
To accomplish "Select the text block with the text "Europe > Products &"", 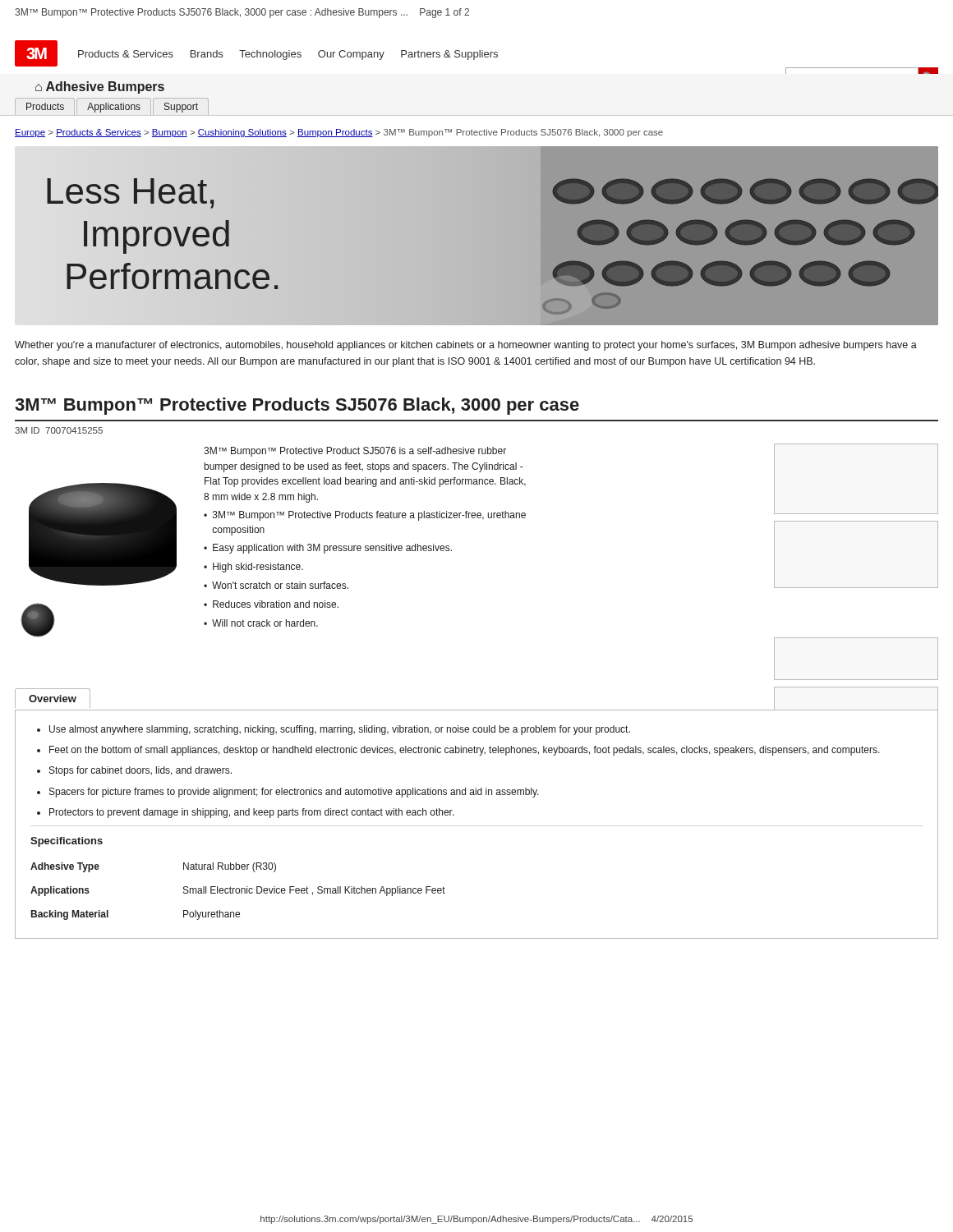I will click(x=339, y=132).
